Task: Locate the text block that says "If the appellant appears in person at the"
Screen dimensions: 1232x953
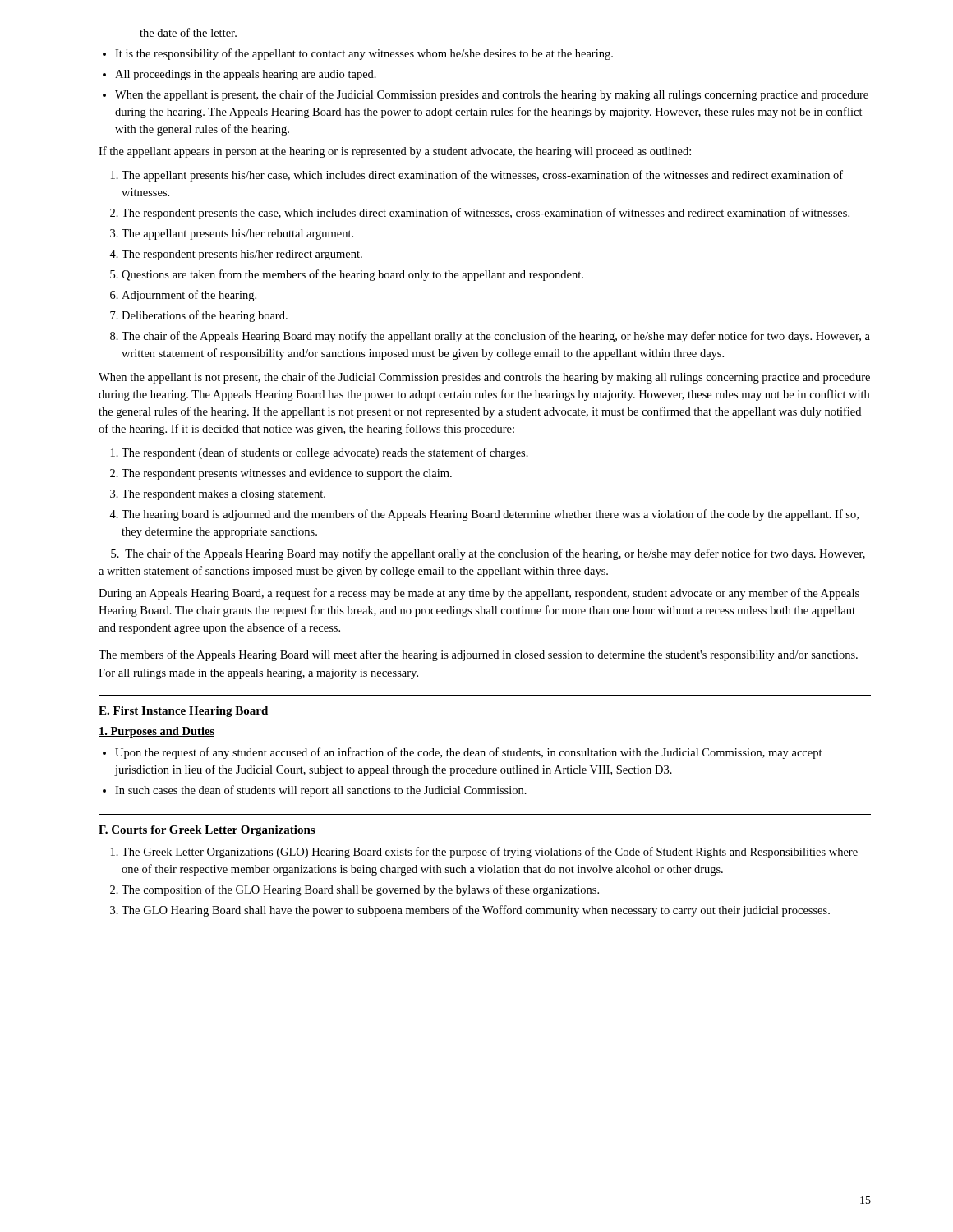Action: point(395,151)
